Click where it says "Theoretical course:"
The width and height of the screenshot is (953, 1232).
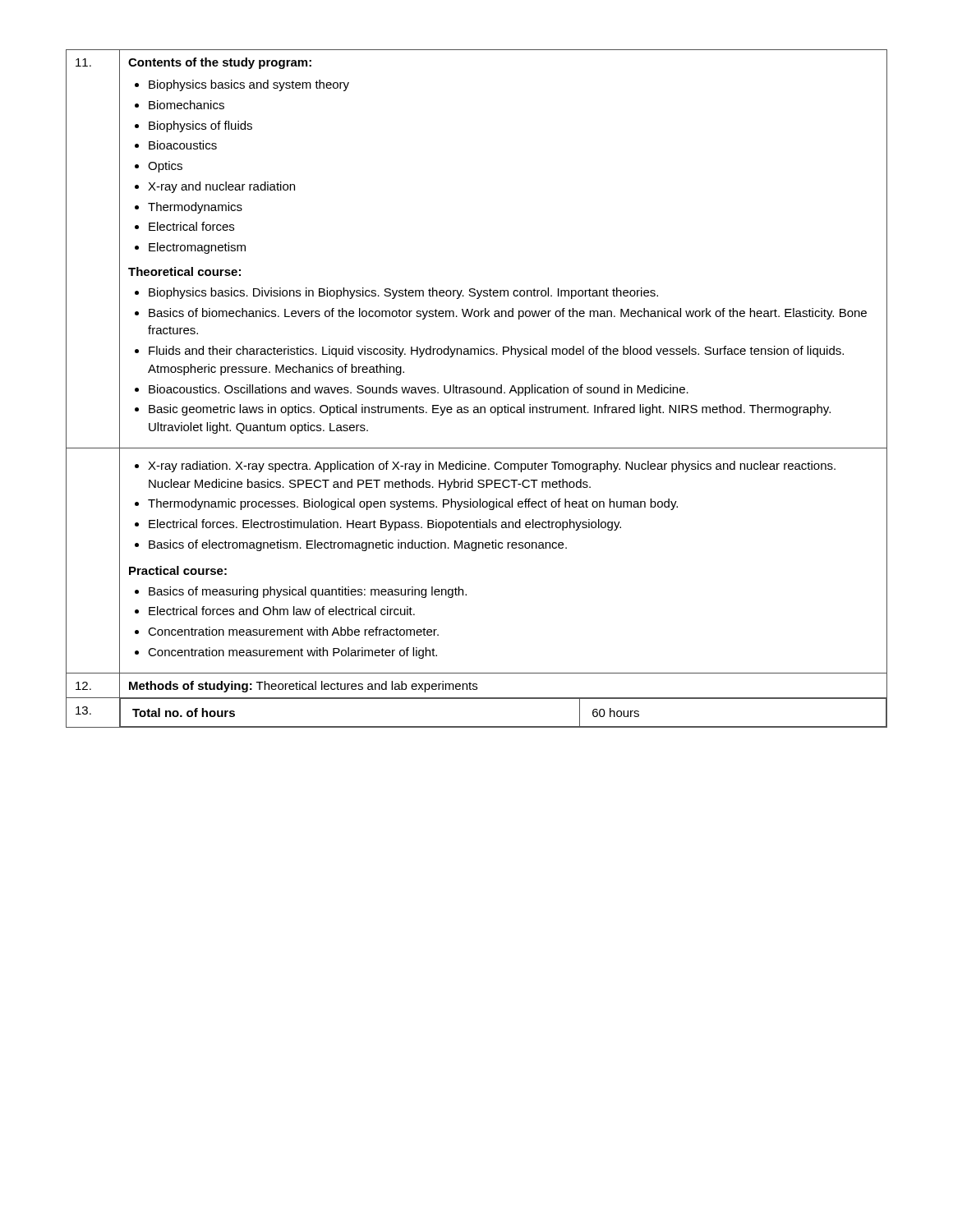point(185,271)
